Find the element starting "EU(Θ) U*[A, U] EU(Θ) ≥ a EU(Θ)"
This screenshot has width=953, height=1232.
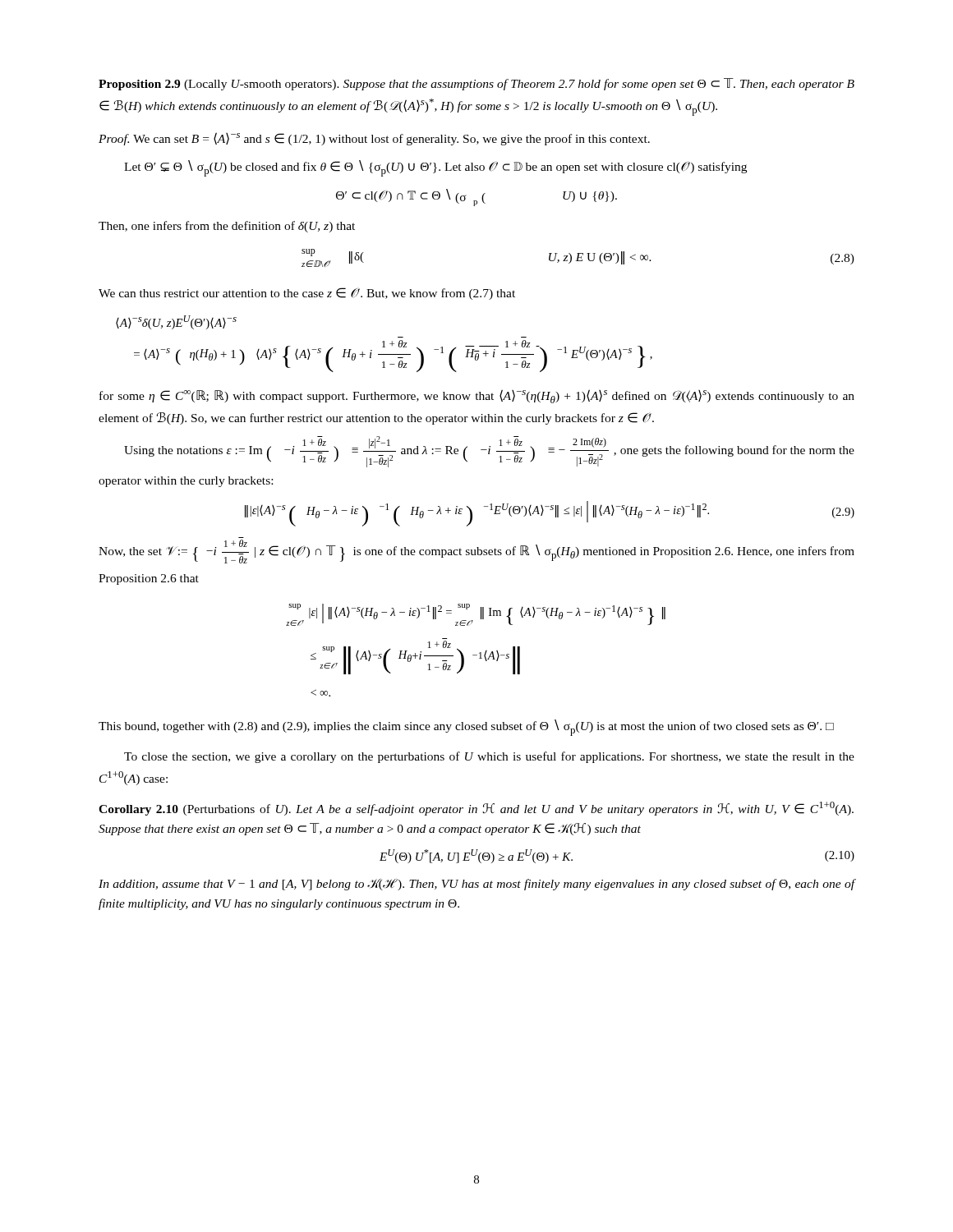[476, 855]
